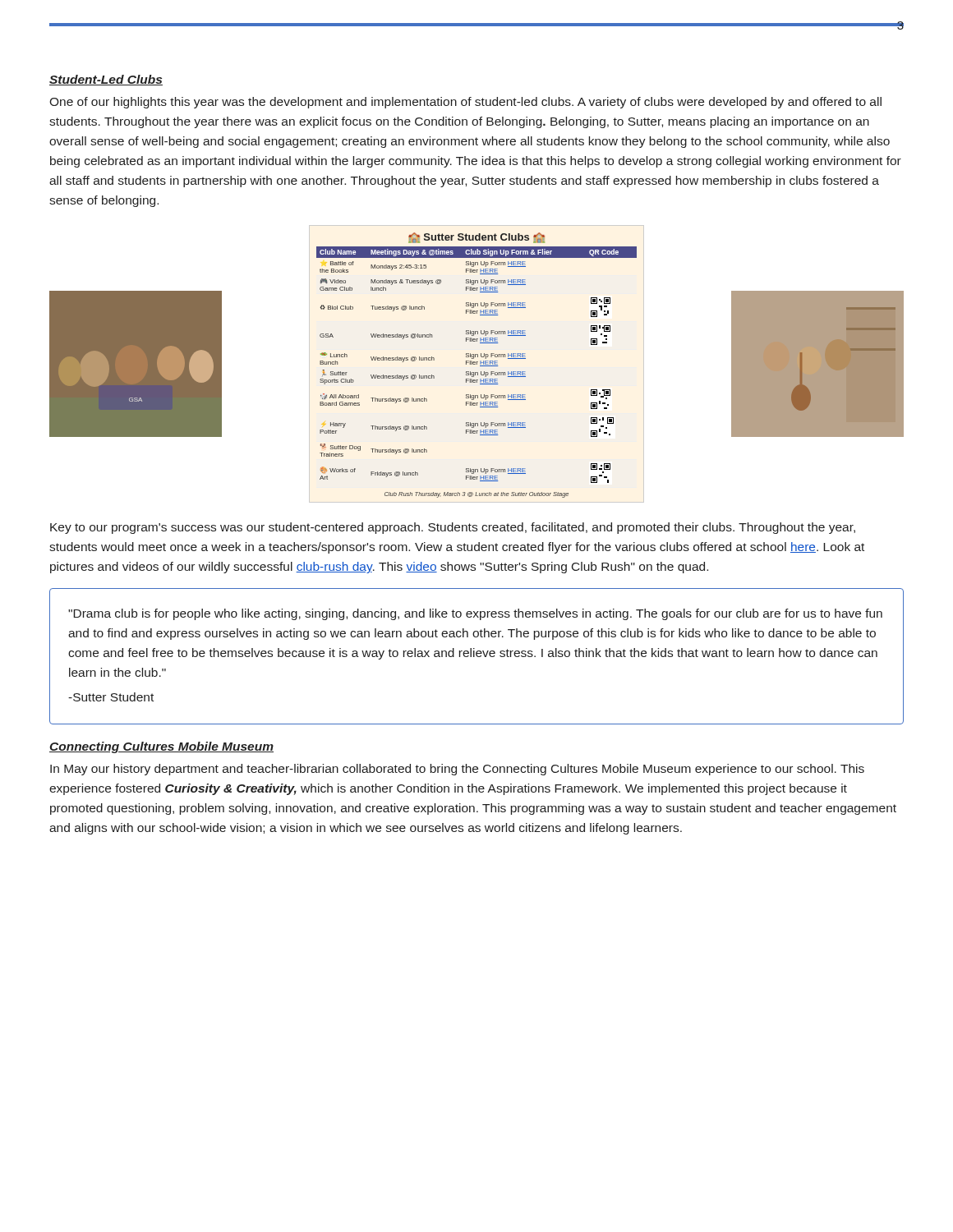Locate the text block that says "Key to our"
Viewport: 953px width, 1232px height.
(x=457, y=547)
